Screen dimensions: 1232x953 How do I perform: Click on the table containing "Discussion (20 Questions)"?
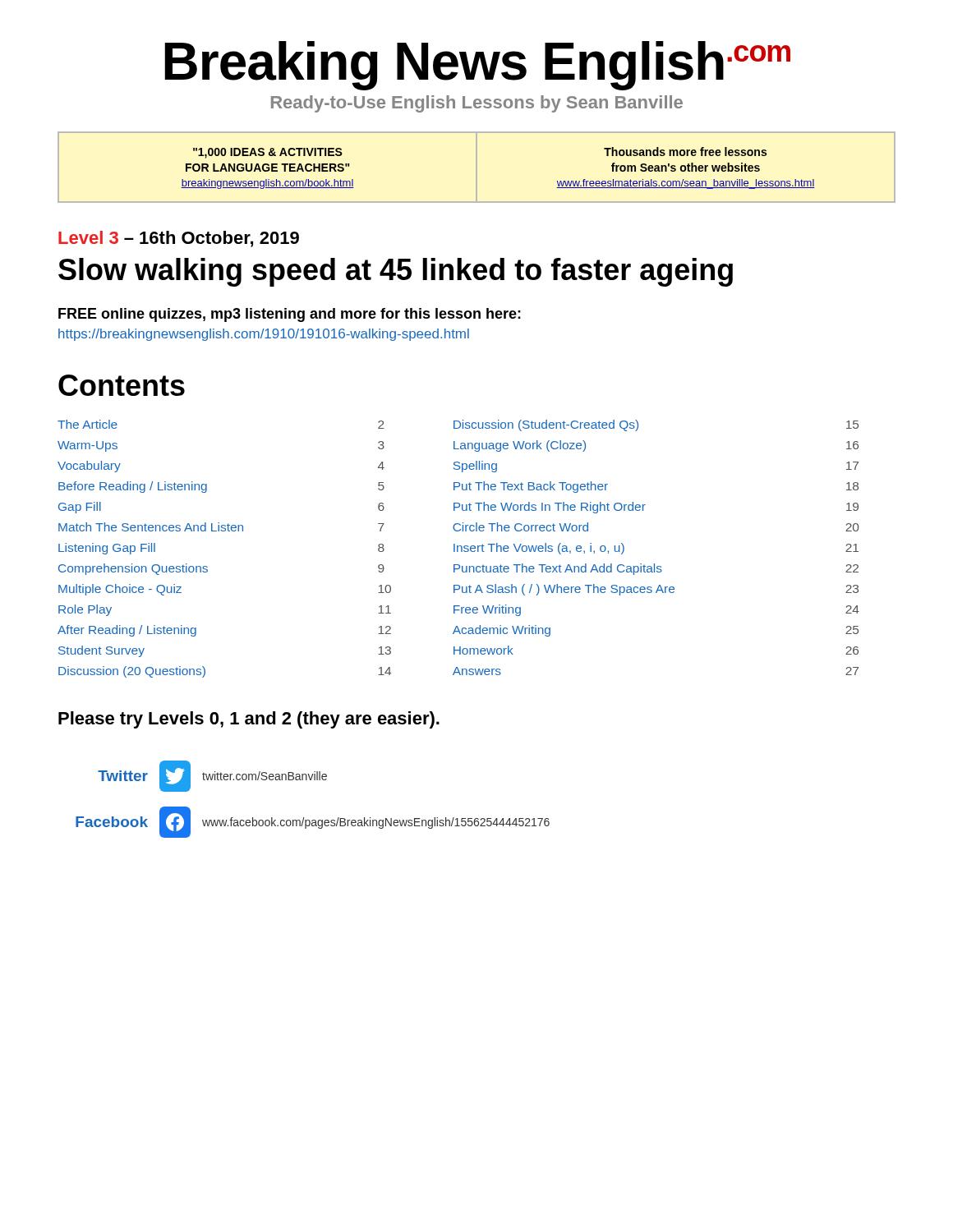[x=476, y=548]
